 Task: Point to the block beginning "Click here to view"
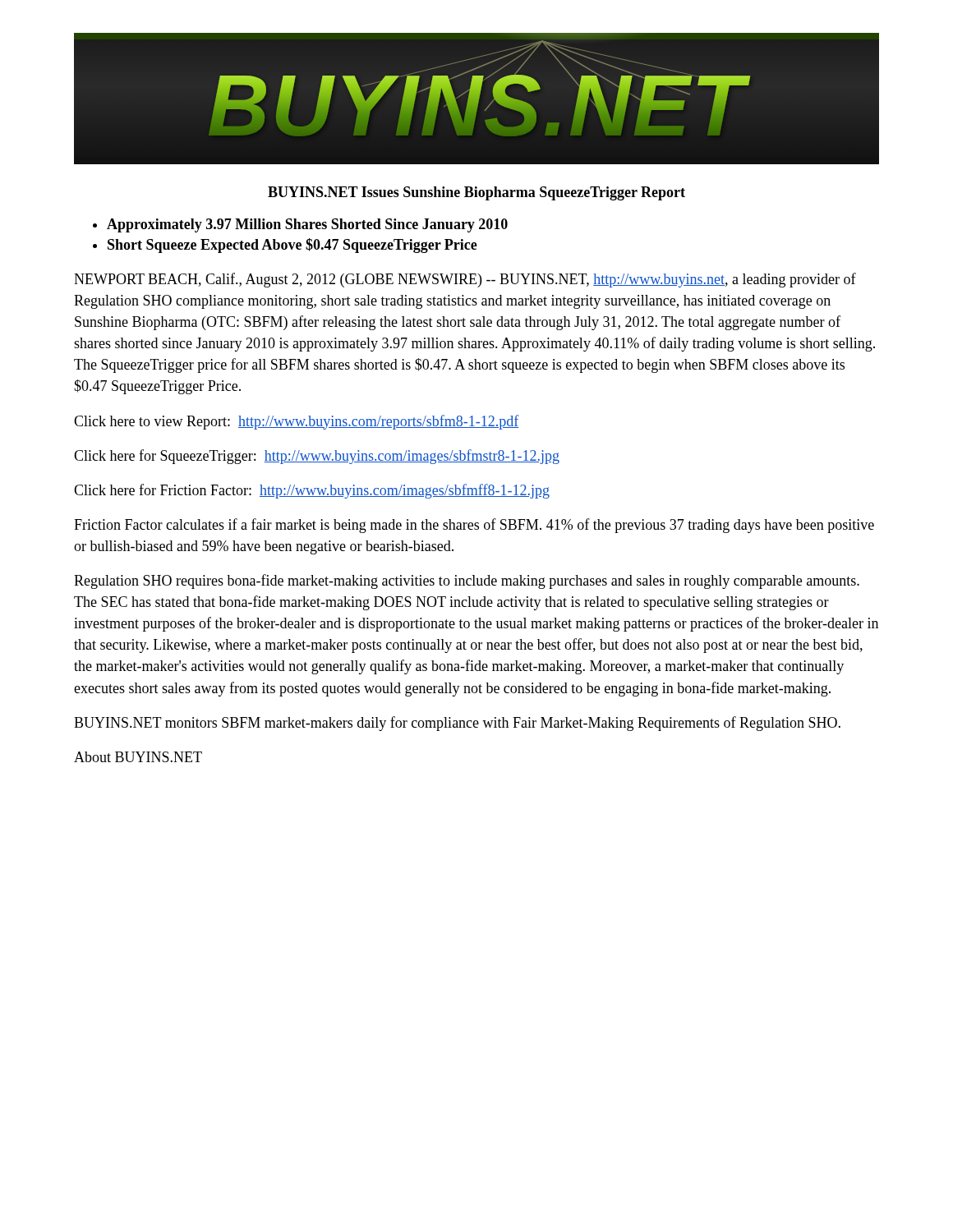click(296, 421)
